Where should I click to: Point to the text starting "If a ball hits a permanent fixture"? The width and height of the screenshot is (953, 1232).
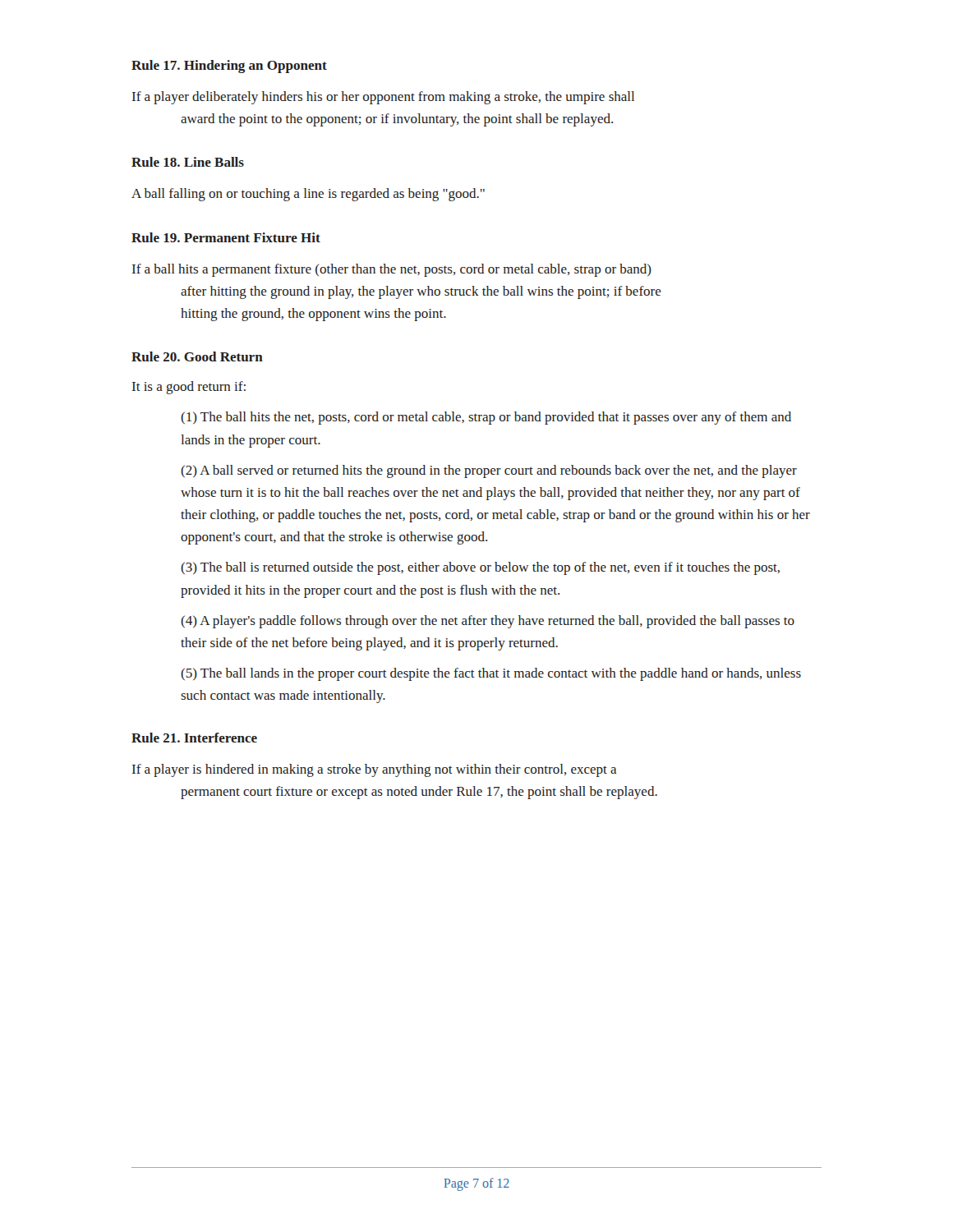click(476, 293)
